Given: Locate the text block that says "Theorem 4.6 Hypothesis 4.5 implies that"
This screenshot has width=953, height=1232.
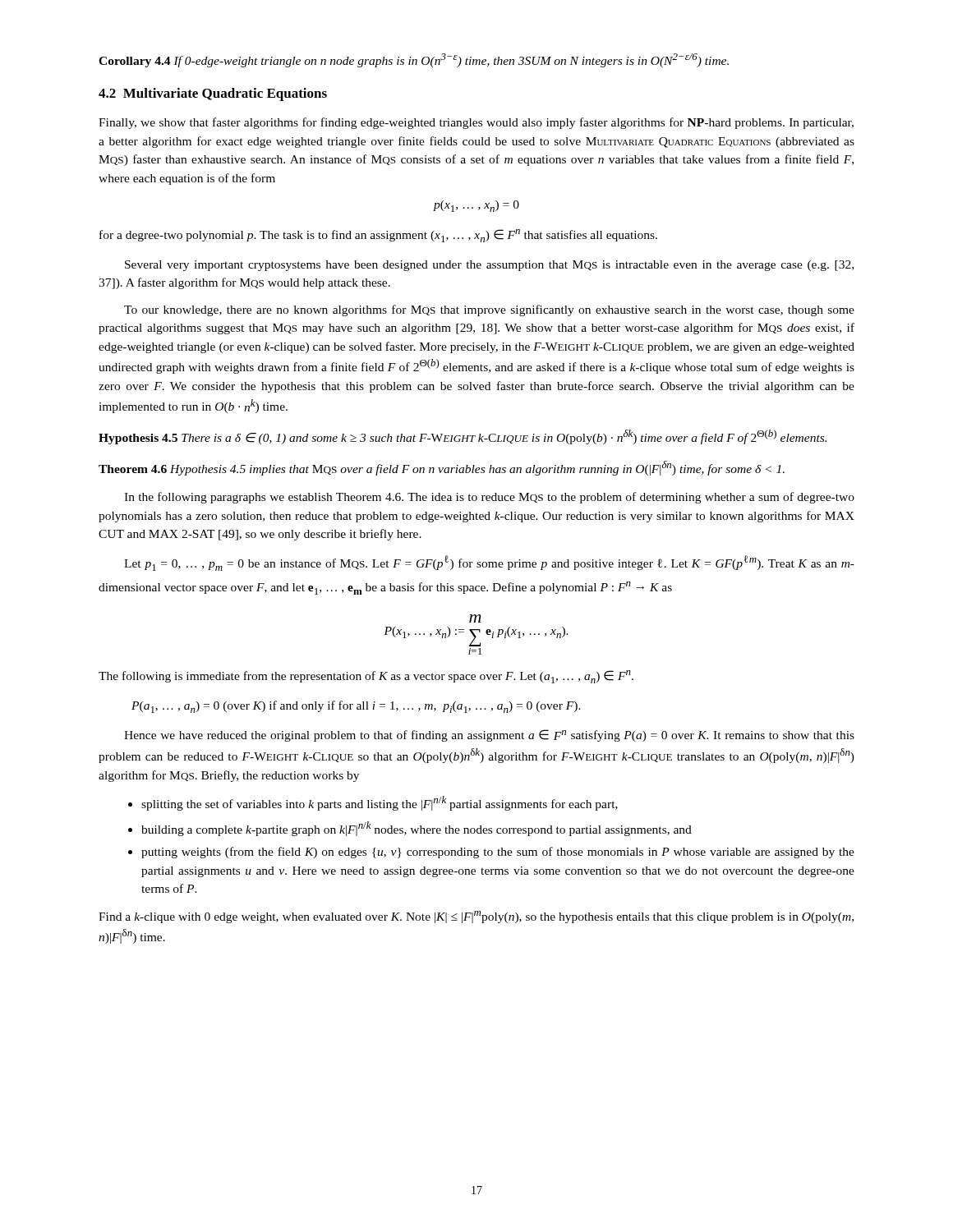Looking at the screenshot, I should [x=442, y=467].
